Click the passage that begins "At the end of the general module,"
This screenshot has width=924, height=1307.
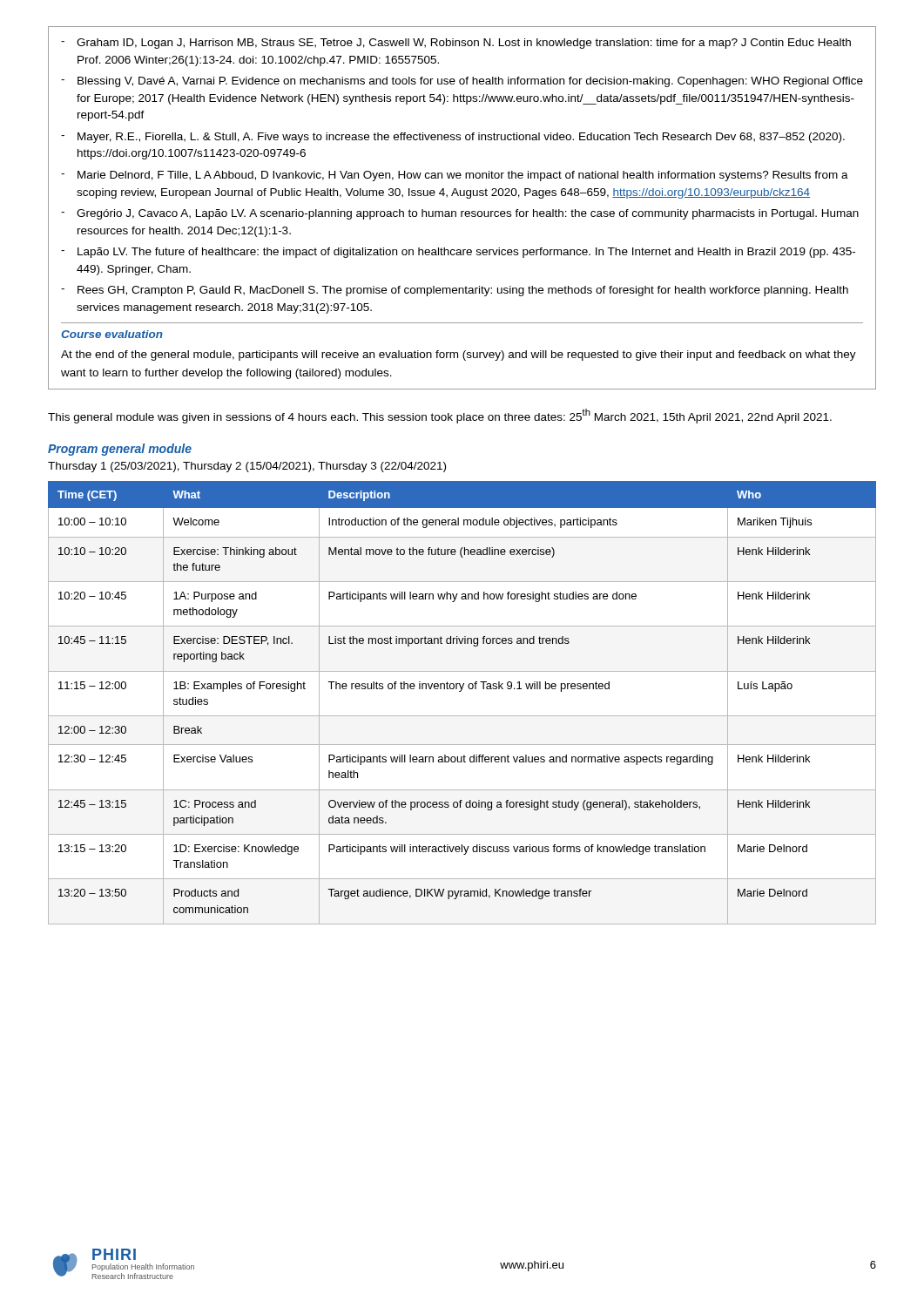458,363
